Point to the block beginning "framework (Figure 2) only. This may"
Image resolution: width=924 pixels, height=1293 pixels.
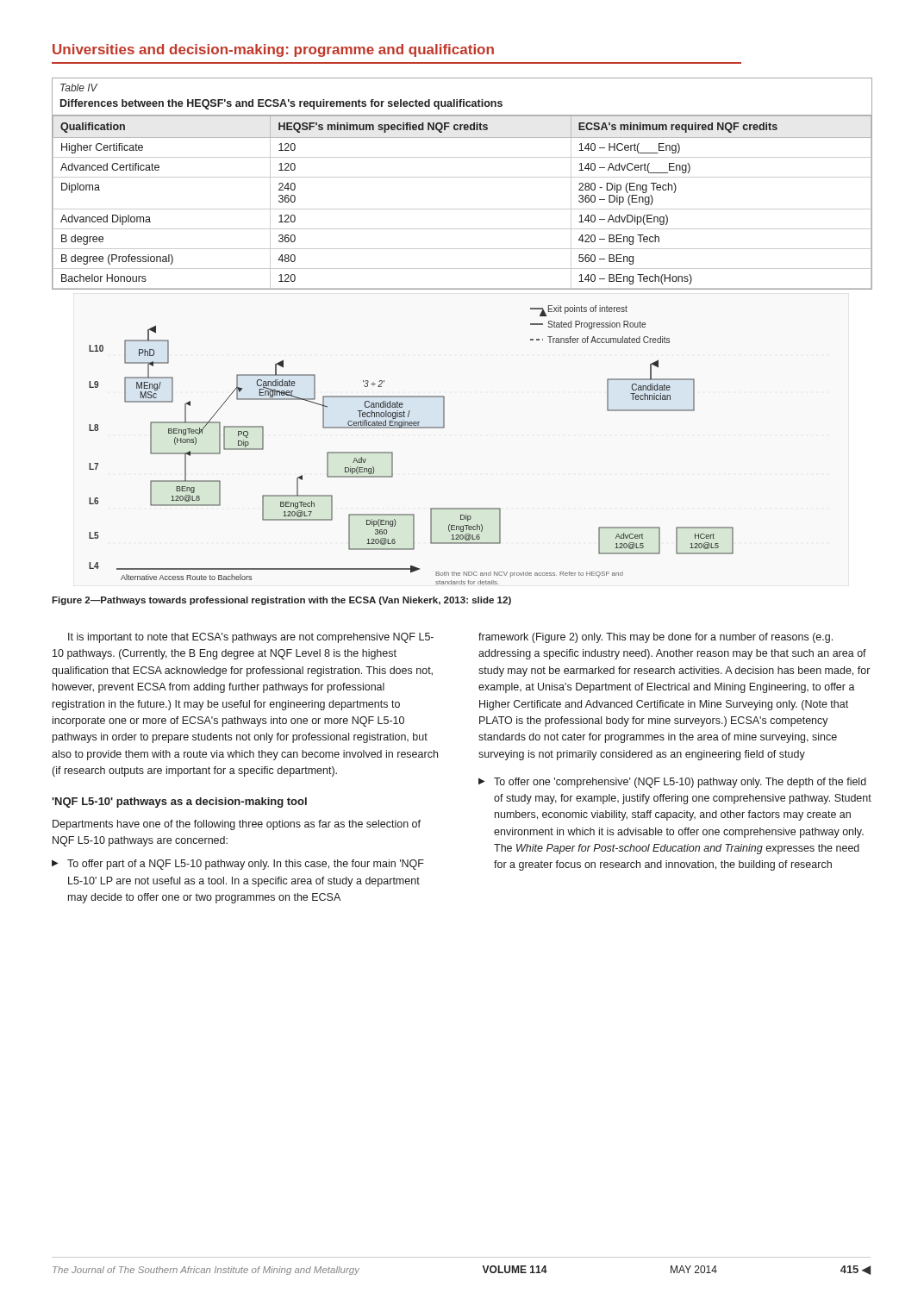(675, 696)
